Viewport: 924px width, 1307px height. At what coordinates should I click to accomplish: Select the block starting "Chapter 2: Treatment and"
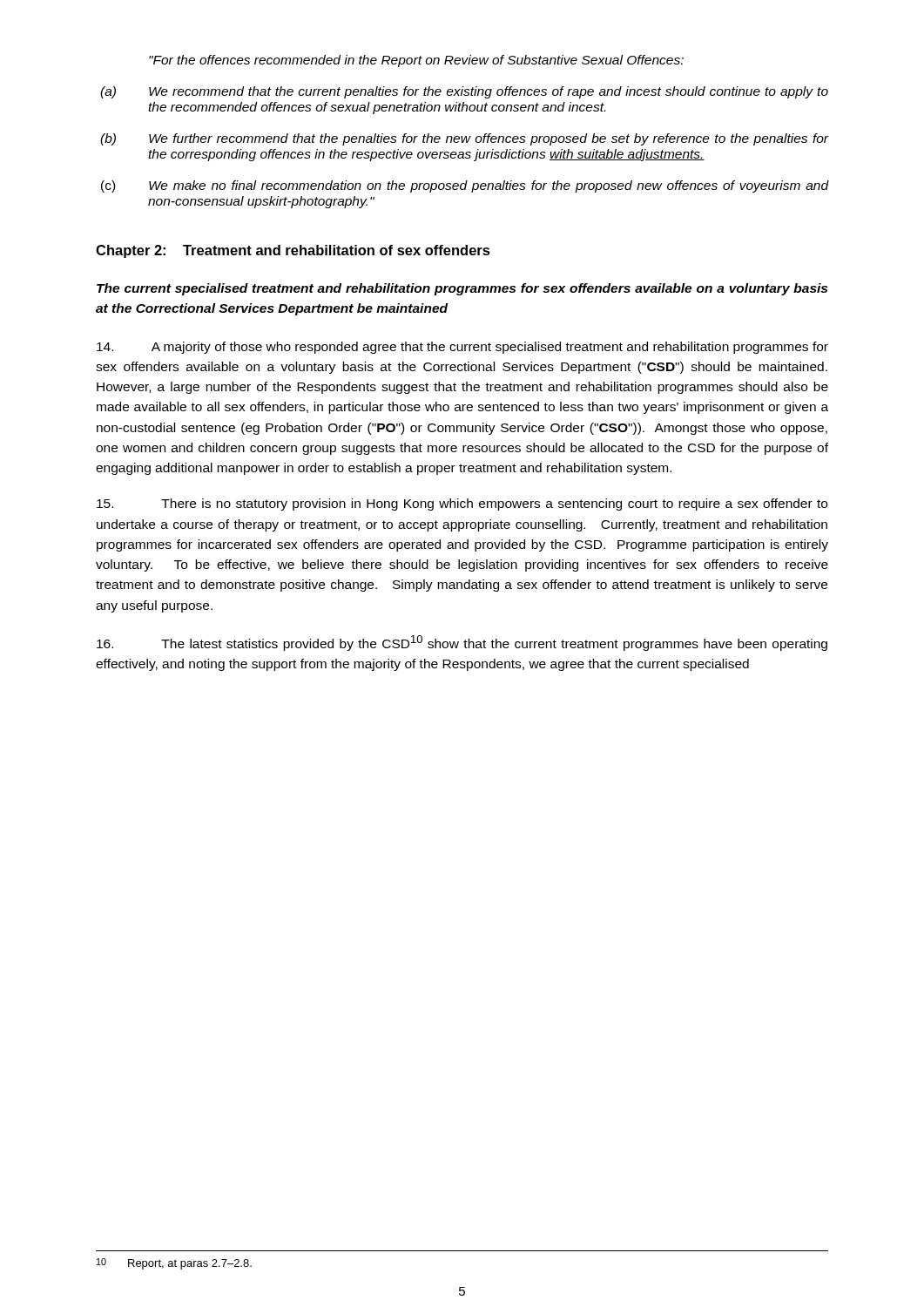point(293,250)
